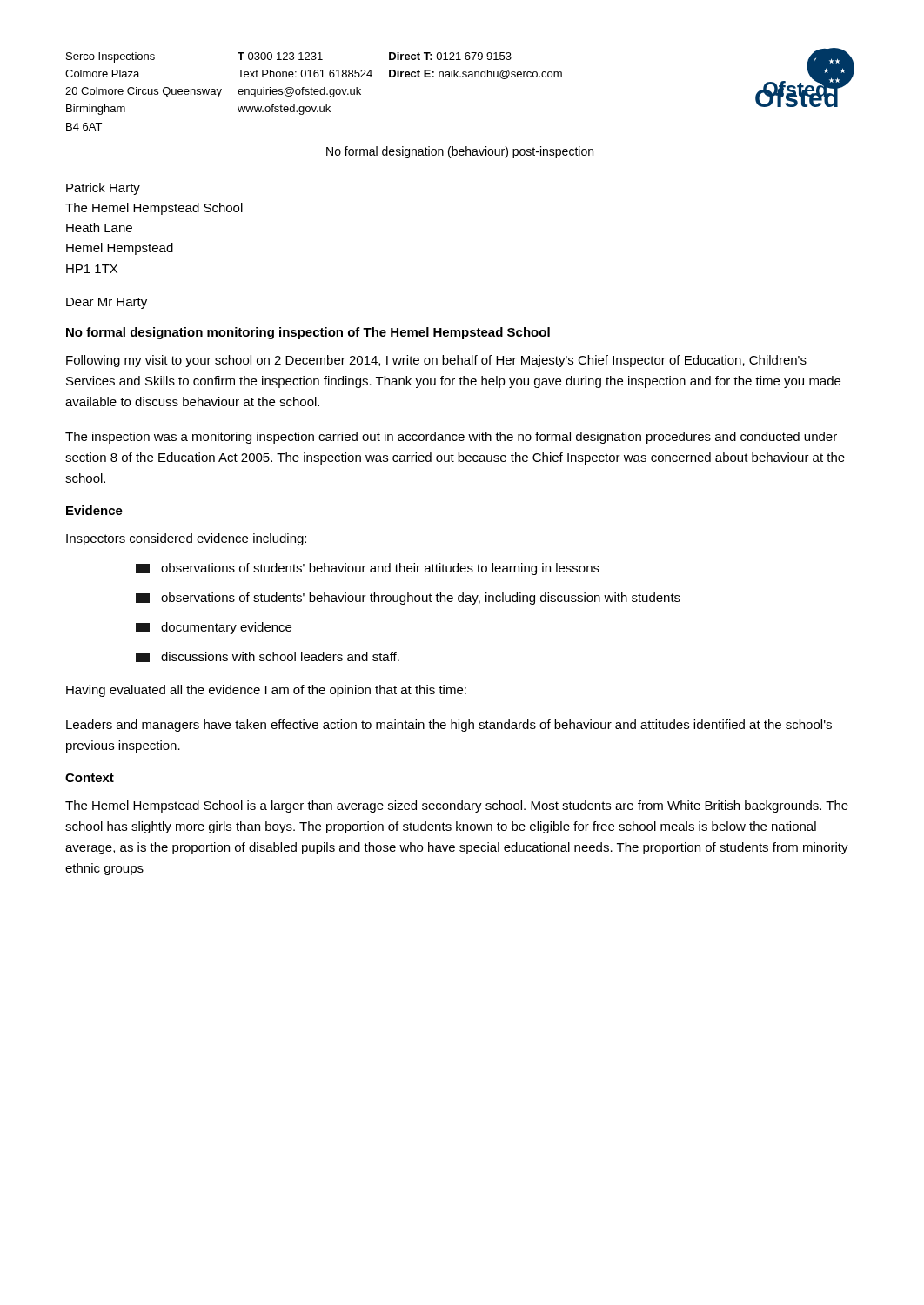This screenshot has height=1305, width=924.
Task: Point to the region starting "The Hemel Hempstead School is a"
Action: tap(457, 836)
